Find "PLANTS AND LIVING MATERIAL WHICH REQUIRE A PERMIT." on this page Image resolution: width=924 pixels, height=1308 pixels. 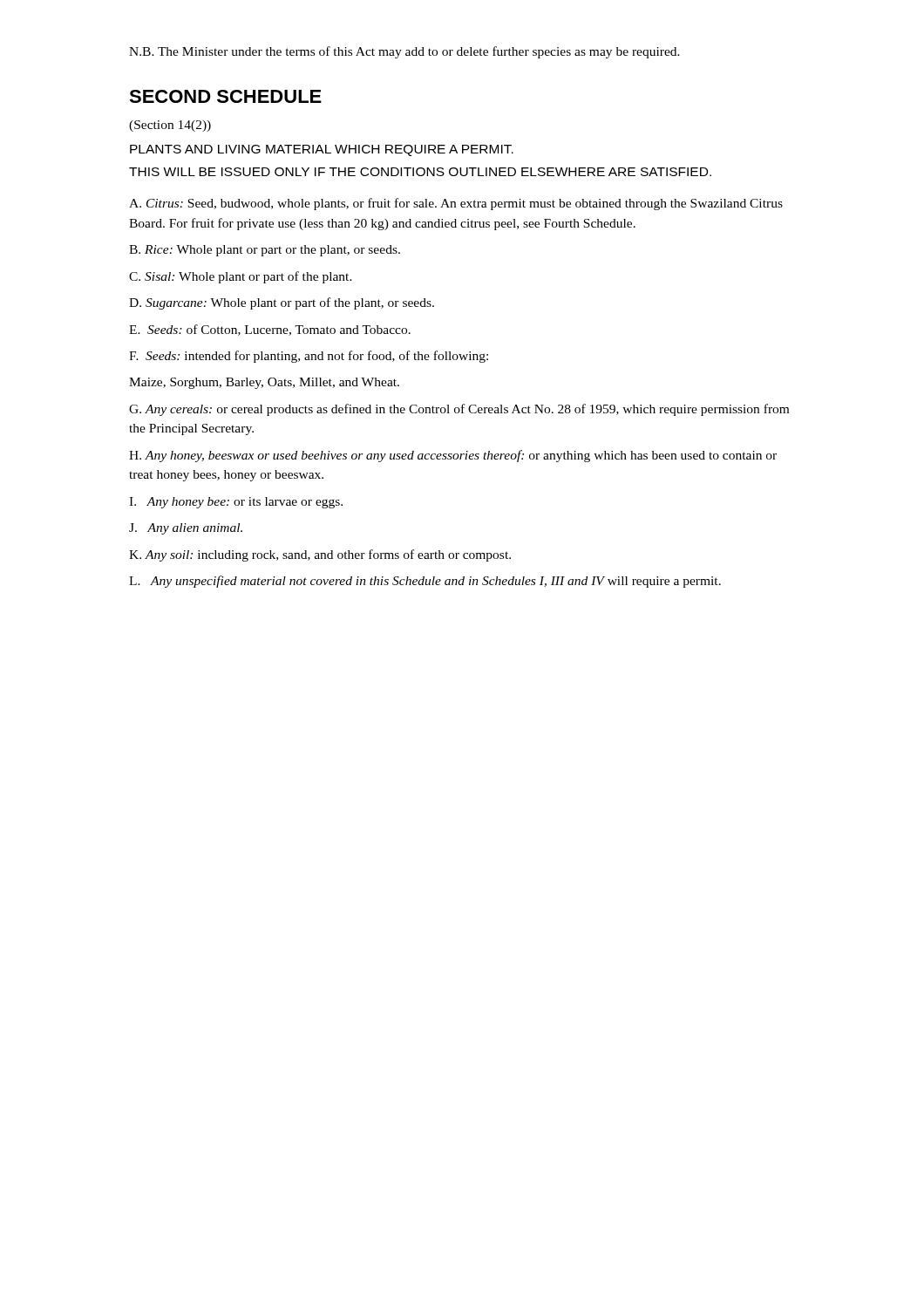[x=322, y=149]
